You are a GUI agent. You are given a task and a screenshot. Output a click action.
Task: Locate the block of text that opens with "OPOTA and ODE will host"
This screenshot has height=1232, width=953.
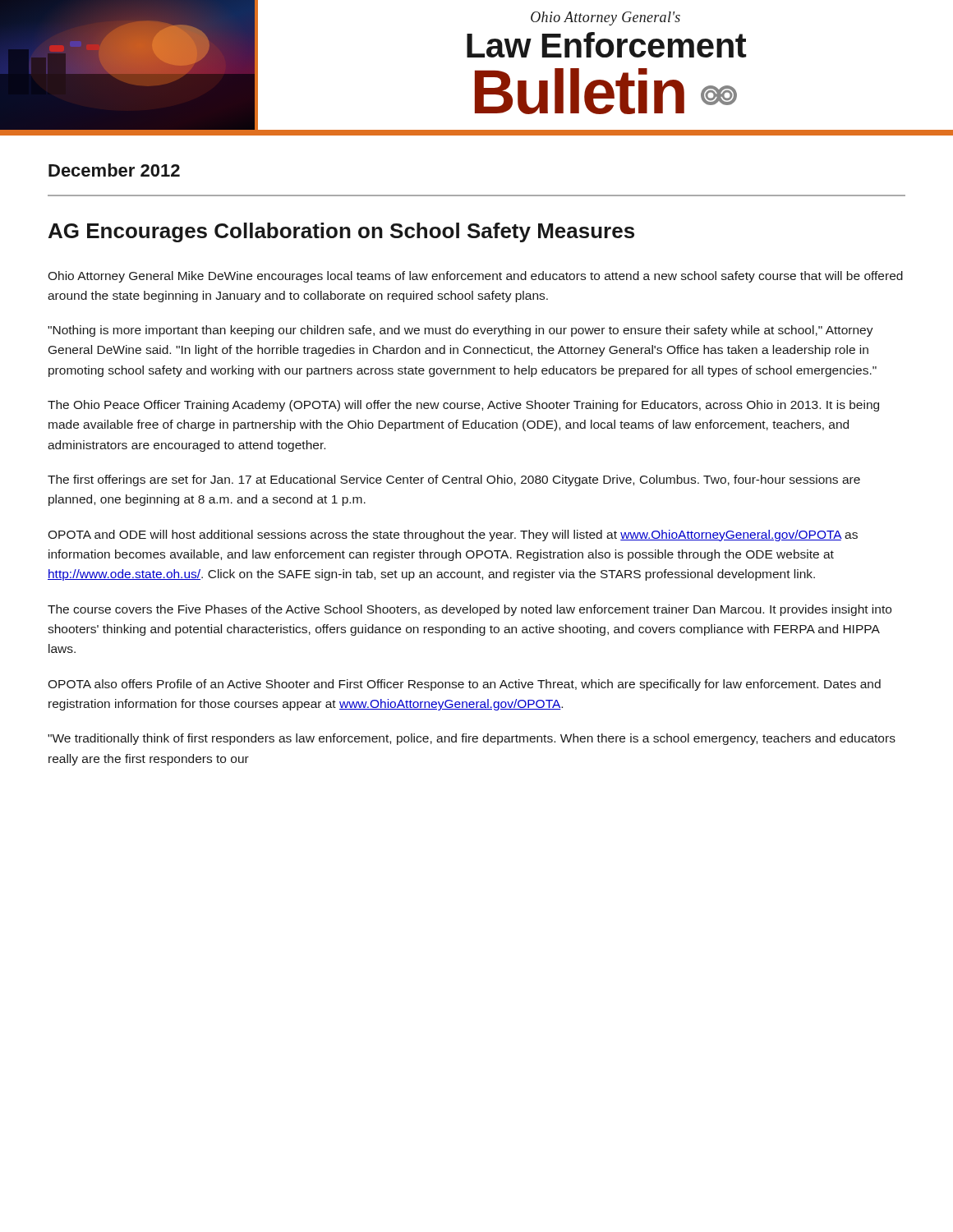pos(453,554)
